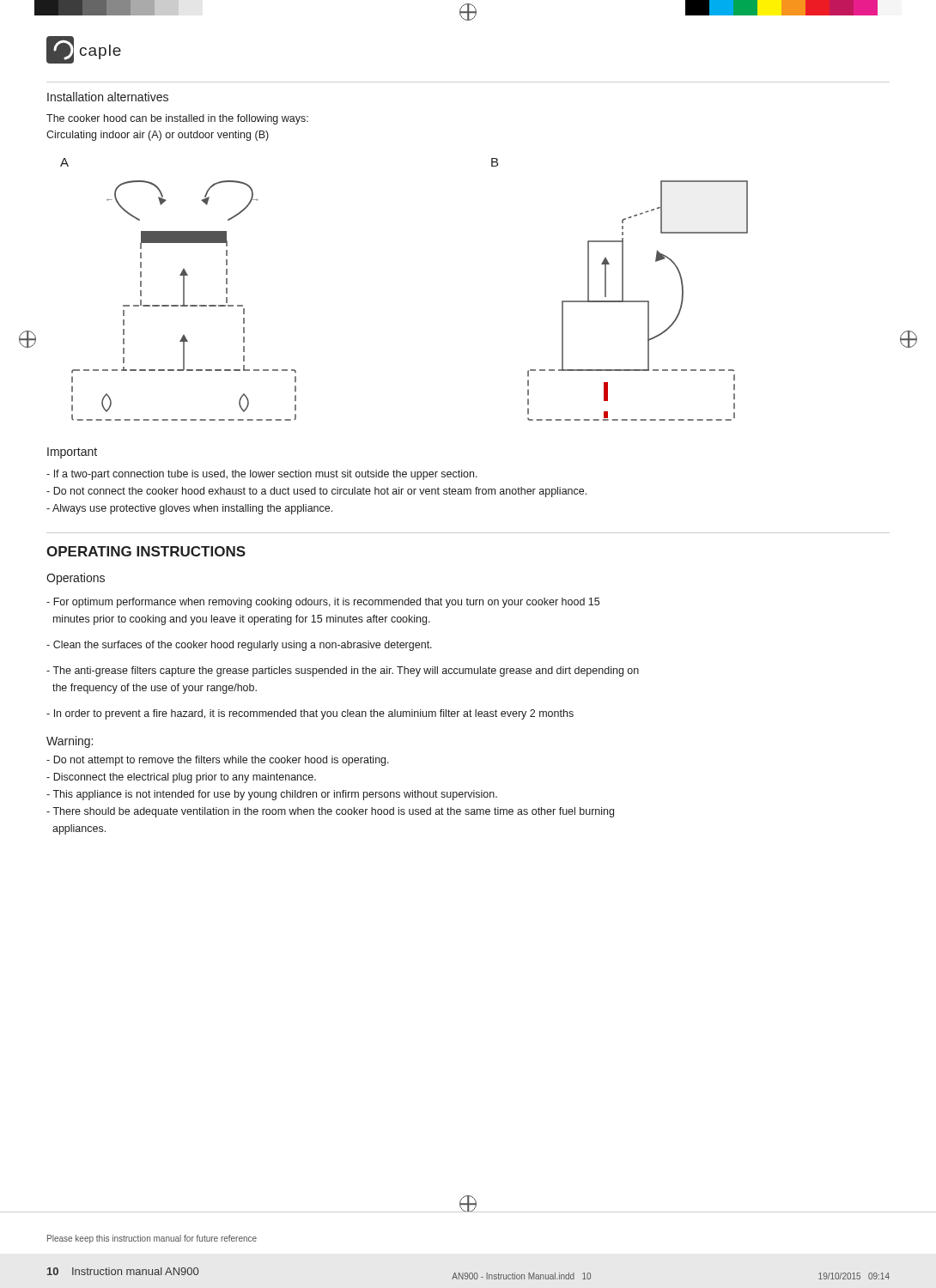Viewport: 936px width, 1288px height.
Task: Select the passage starting "The cooker hood can be installed in"
Action: tap(178, 127)
